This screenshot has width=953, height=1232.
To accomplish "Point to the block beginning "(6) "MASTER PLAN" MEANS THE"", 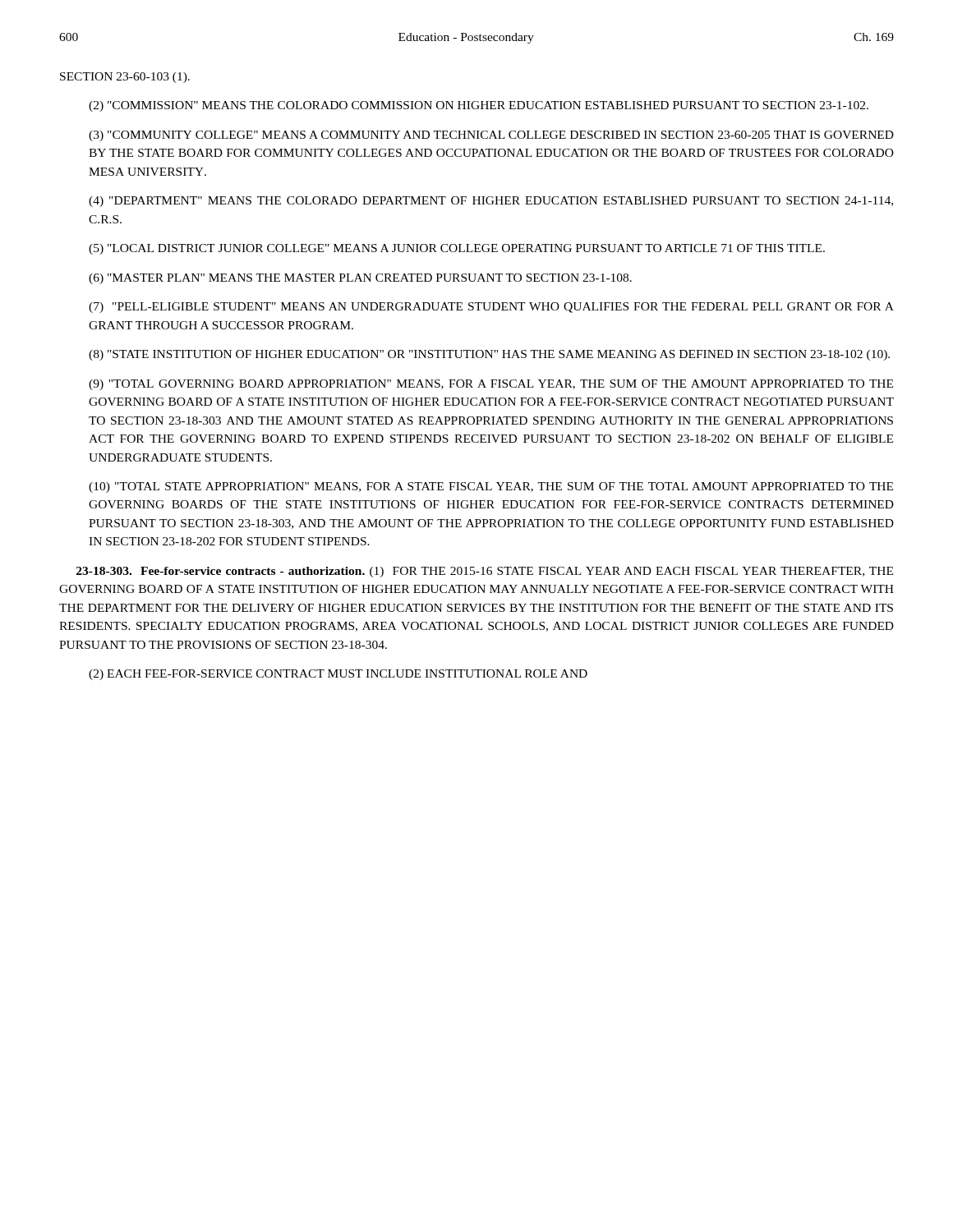I will click(361, 277).
